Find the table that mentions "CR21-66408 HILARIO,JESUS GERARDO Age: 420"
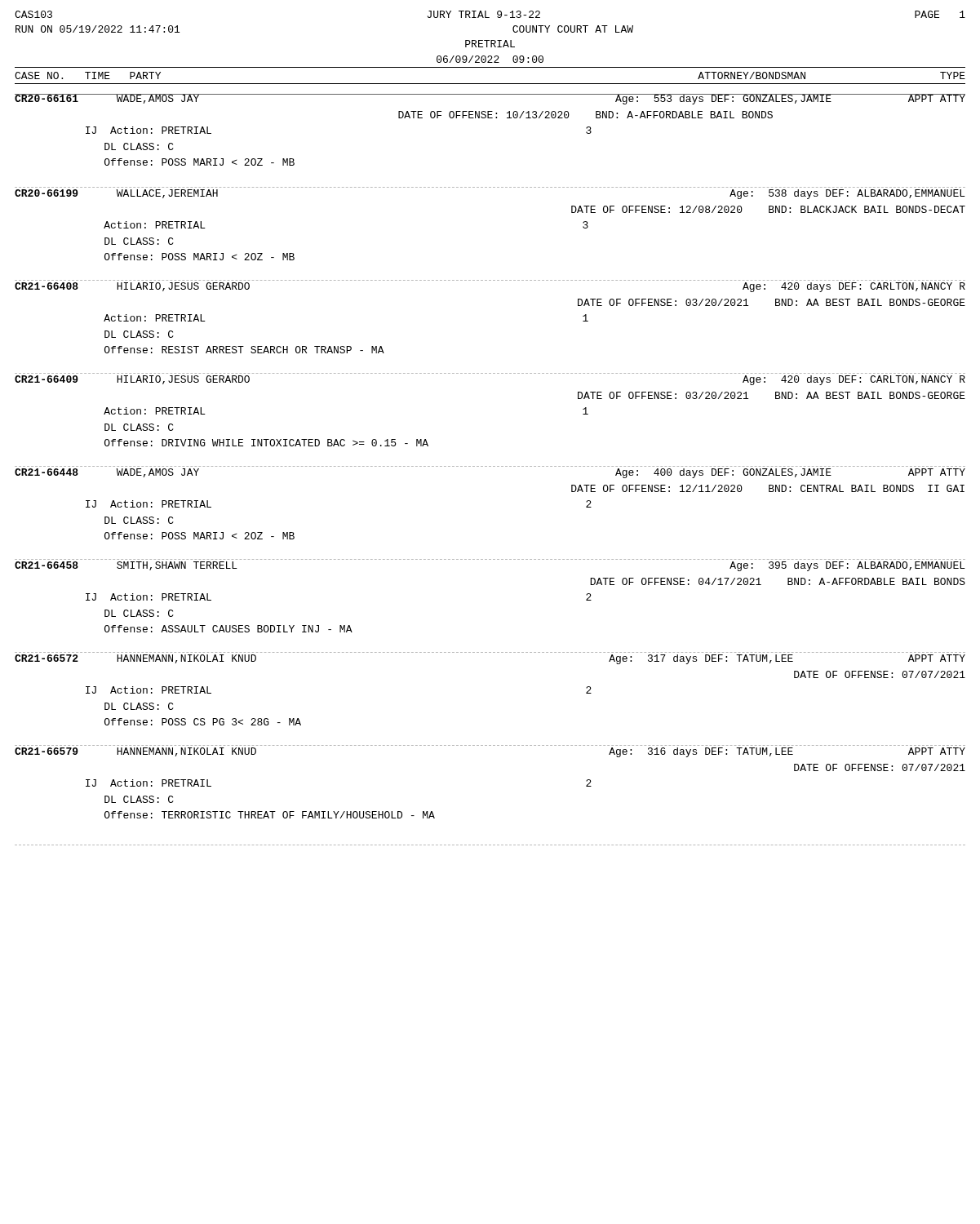This screenshot has width=980, height=1224. pyautogui.click(x=490, y=319)
